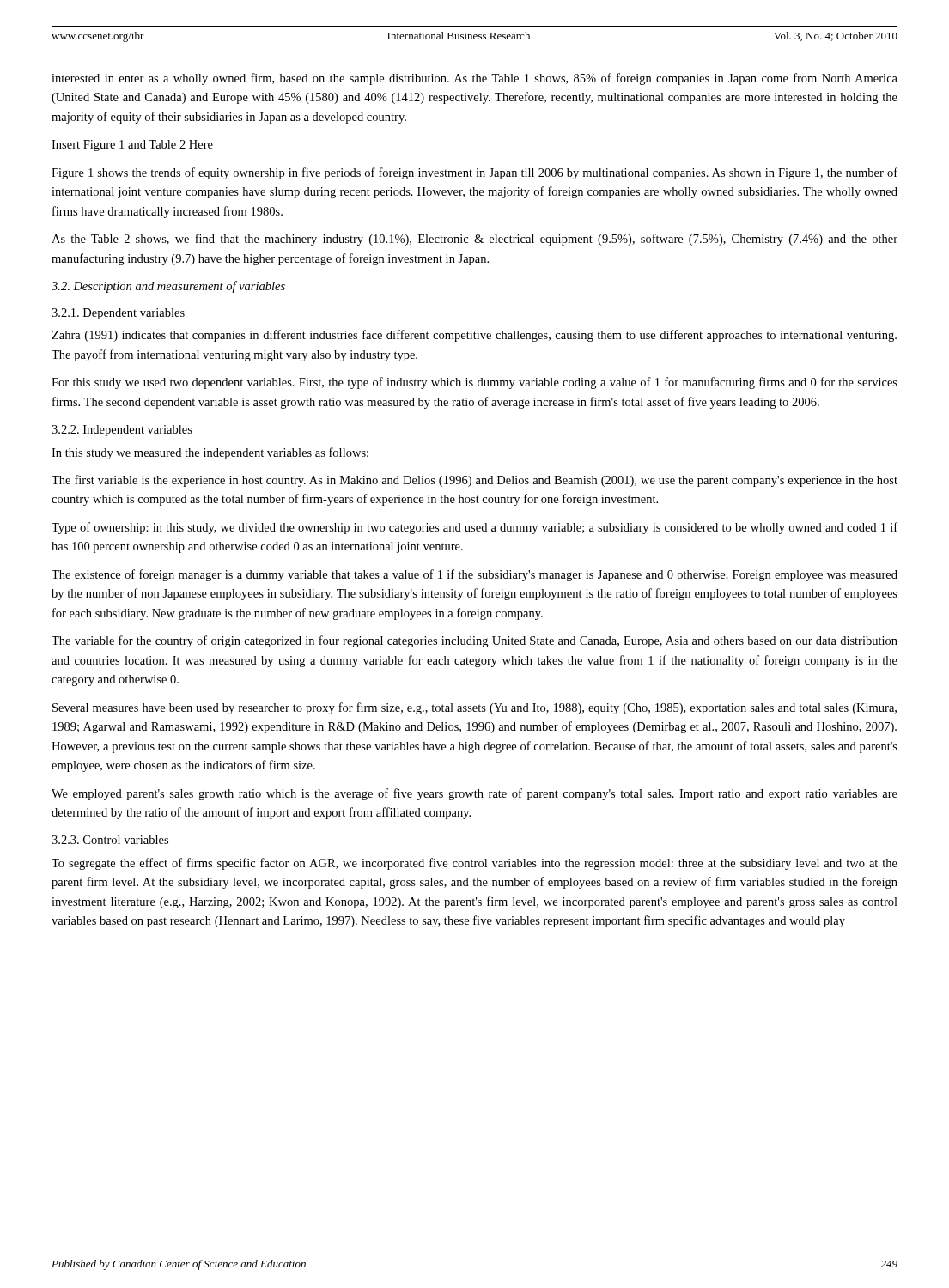
Task: Select the text block starting "3.2.1. Dependent variables"
Action: click(x=118, y=314)
